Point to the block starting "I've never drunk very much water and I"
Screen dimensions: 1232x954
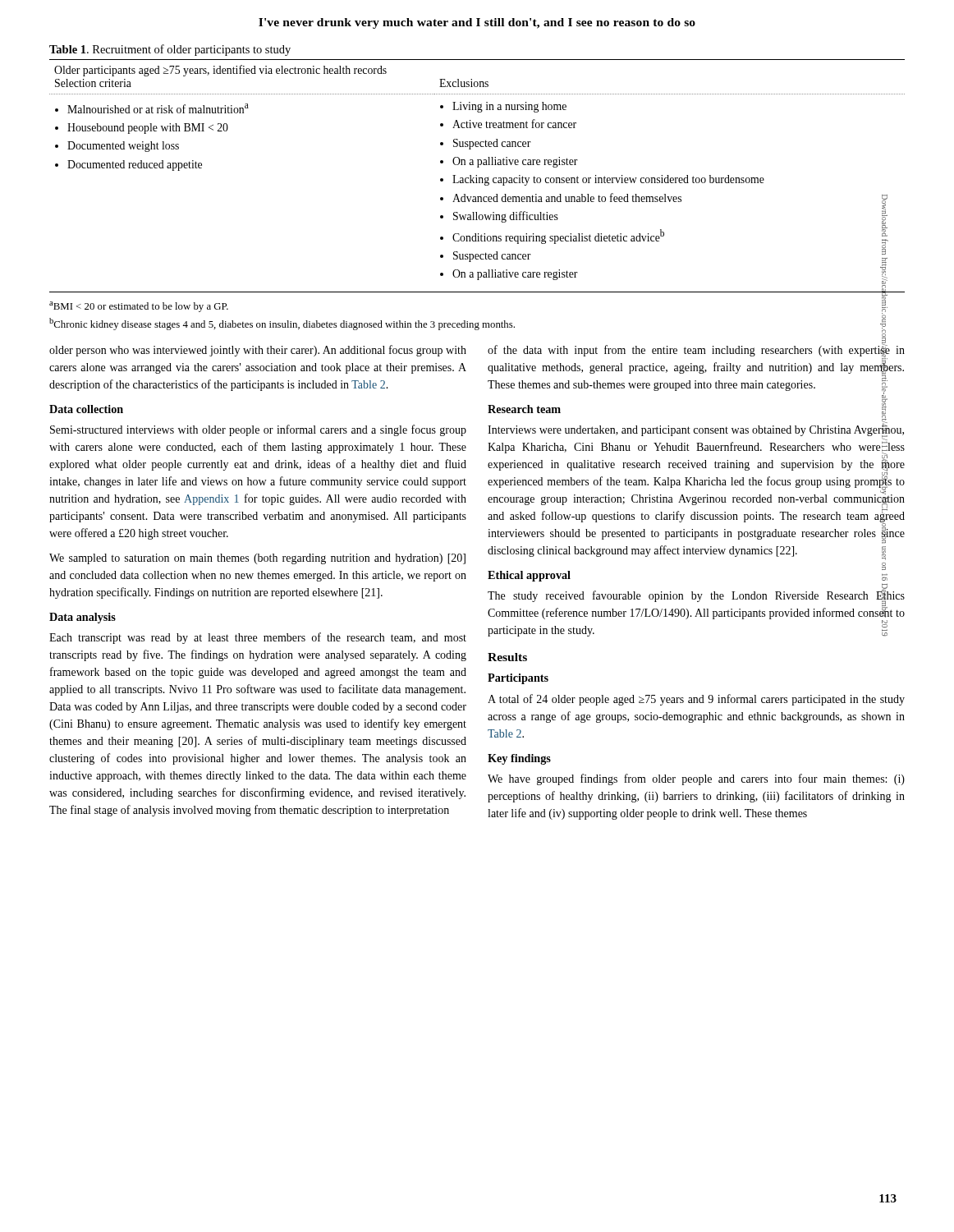477,22
